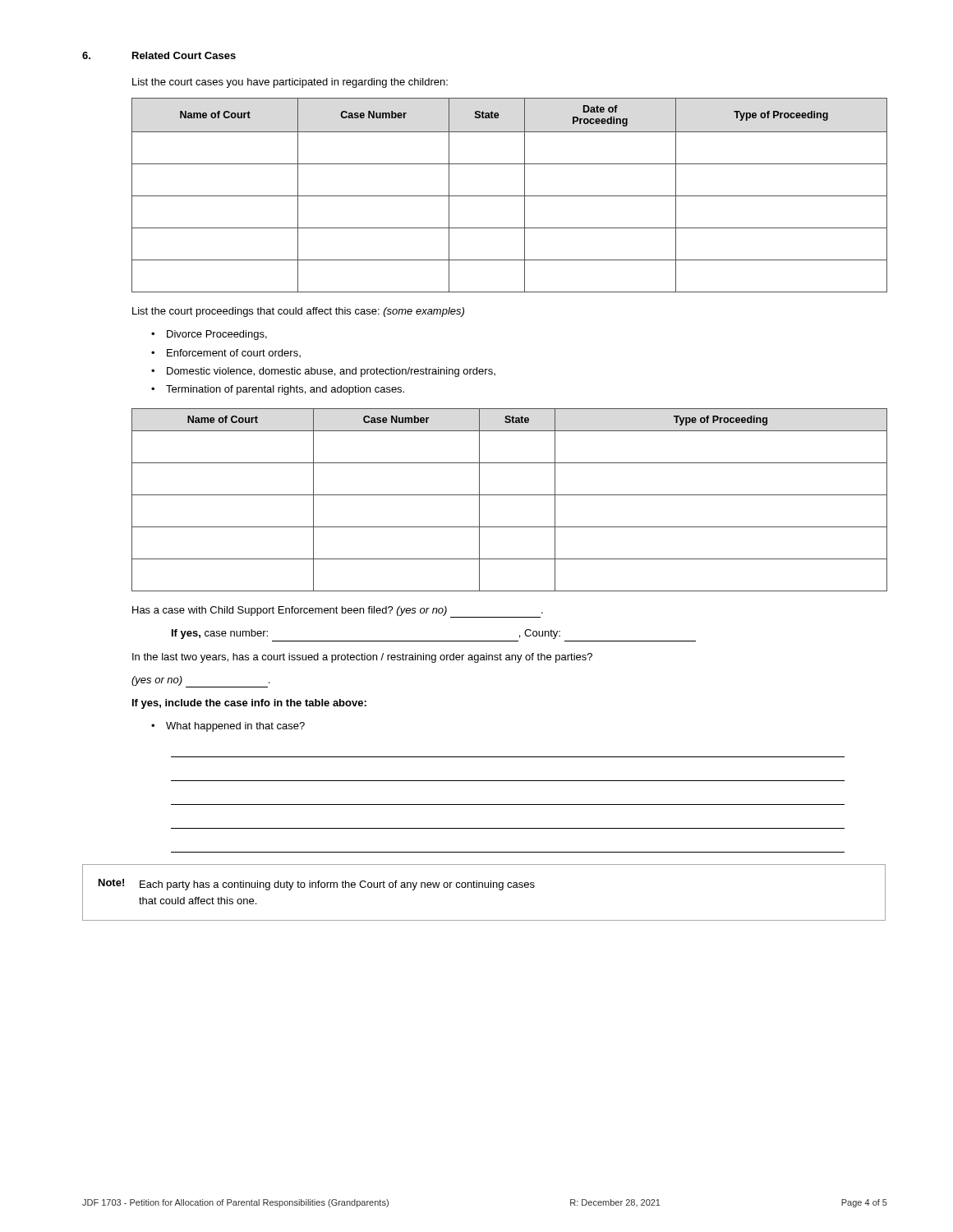Viewport: 953px width, 1232px height.
Task: Locate the text block with the text "If yes, case"
Action: [x=433, y=634]
